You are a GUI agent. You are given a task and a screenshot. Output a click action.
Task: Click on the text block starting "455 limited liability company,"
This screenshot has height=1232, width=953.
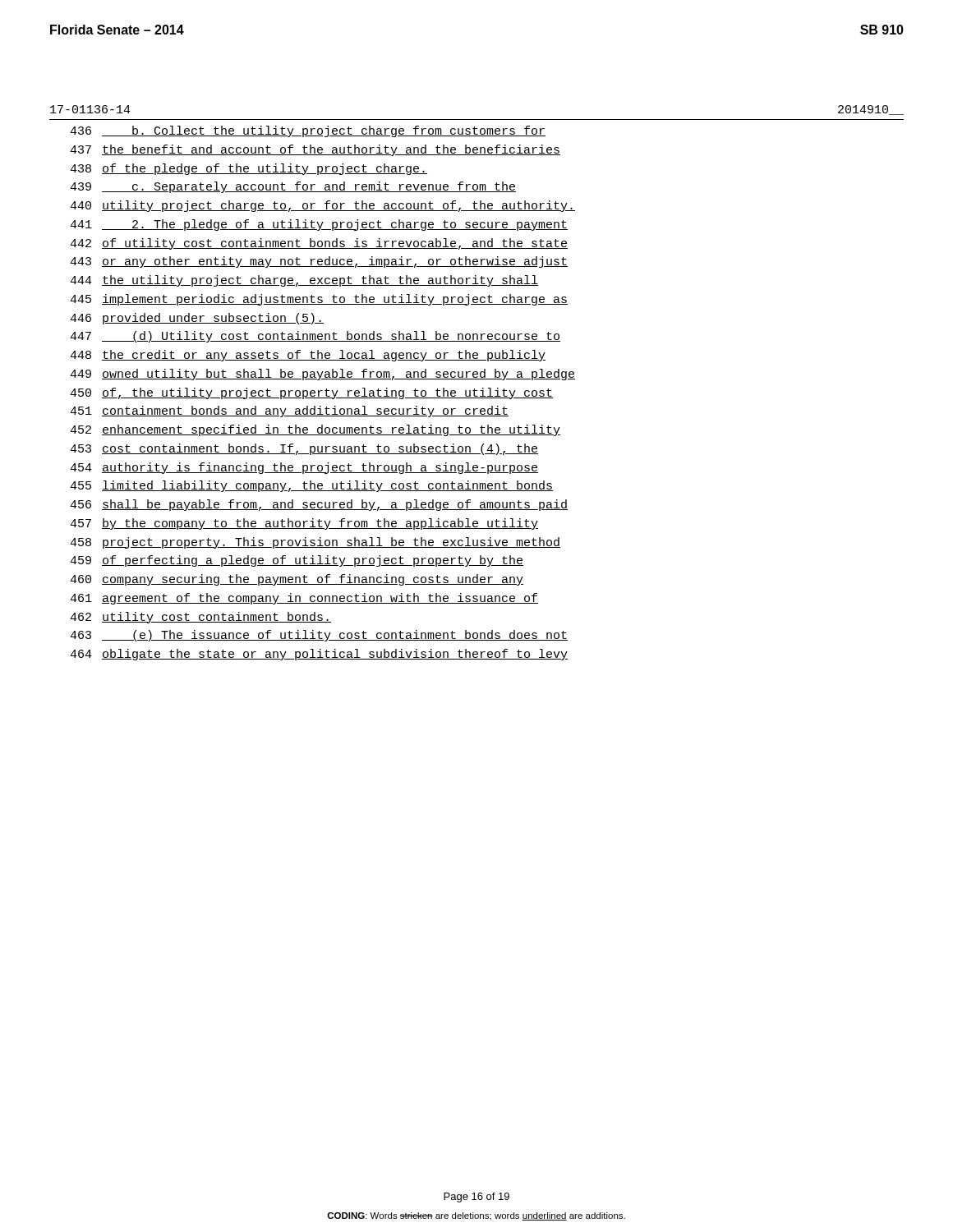pos(476,487)
